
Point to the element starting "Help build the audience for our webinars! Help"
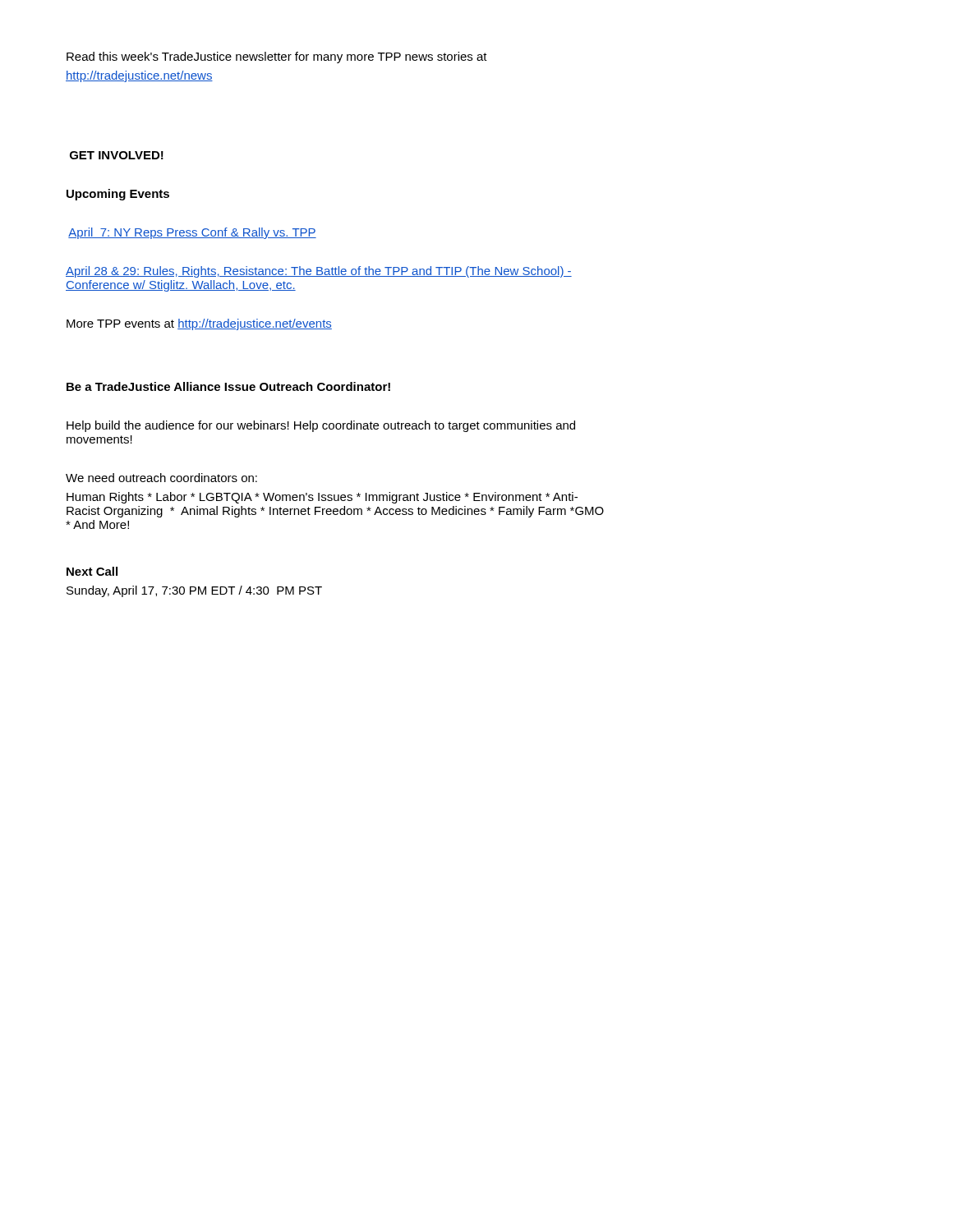pyautogui.click(x=321, y=432)
